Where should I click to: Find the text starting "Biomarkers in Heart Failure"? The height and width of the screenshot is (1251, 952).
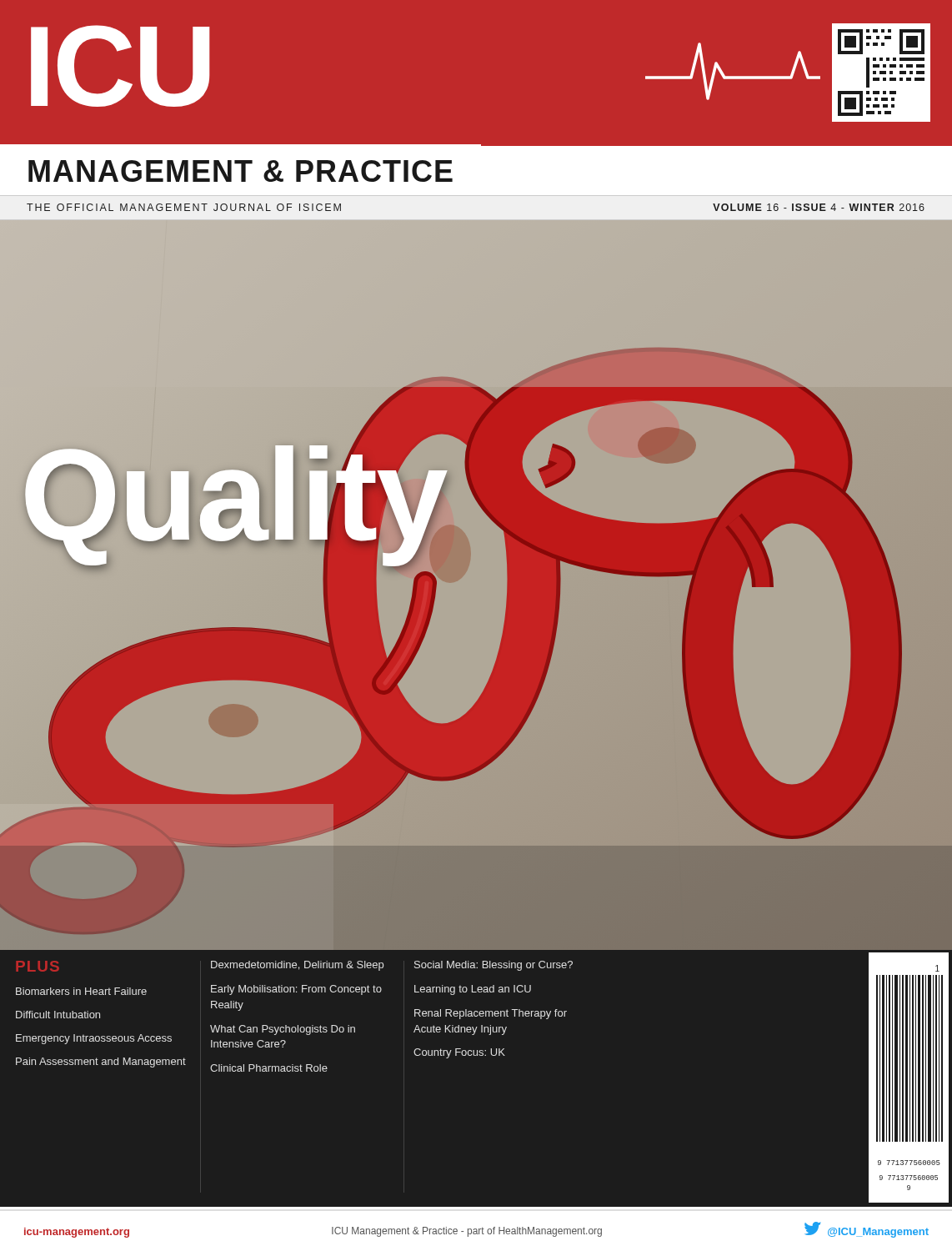[81, 991]
